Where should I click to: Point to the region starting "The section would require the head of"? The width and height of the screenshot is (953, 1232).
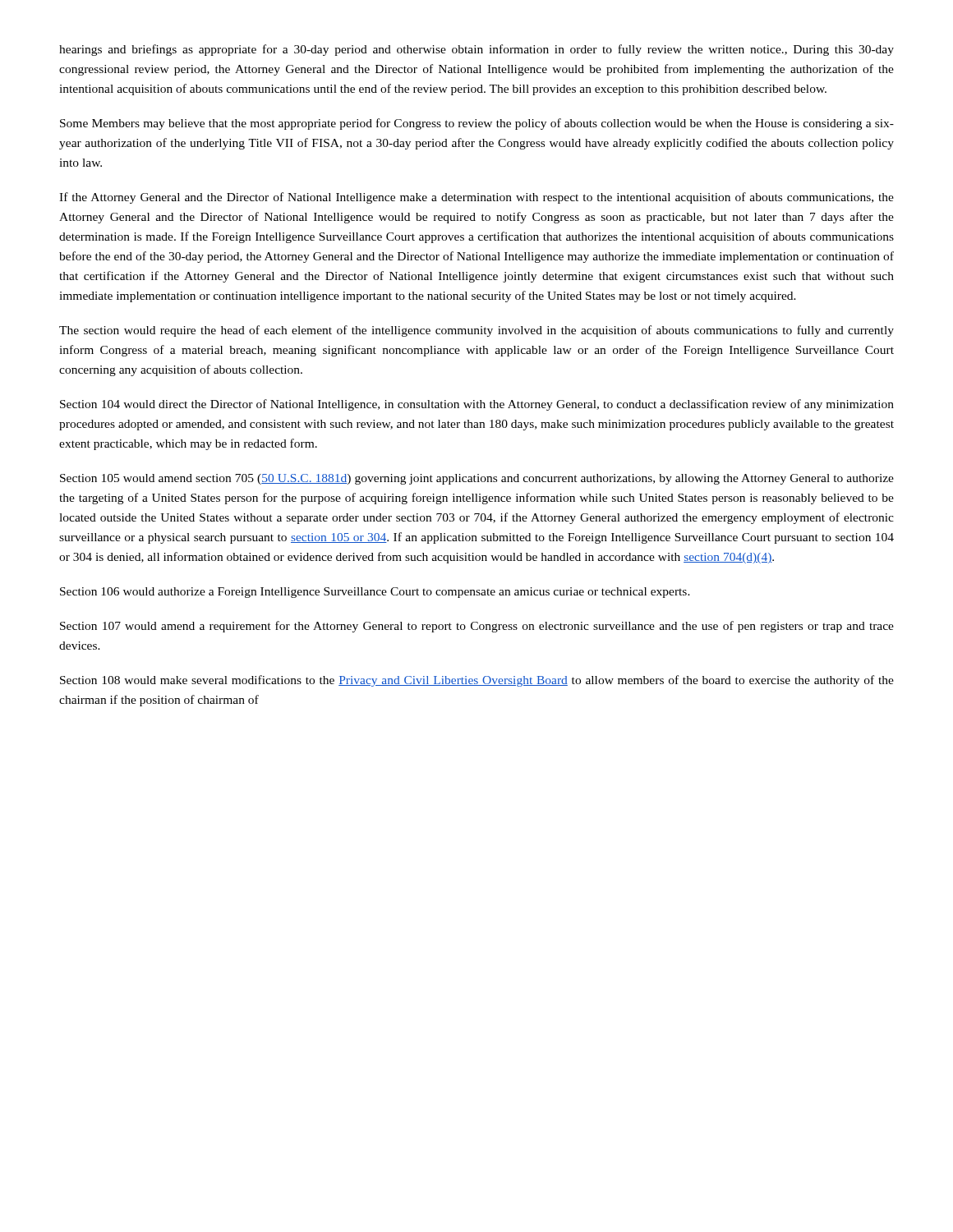(x=476, y=350)
